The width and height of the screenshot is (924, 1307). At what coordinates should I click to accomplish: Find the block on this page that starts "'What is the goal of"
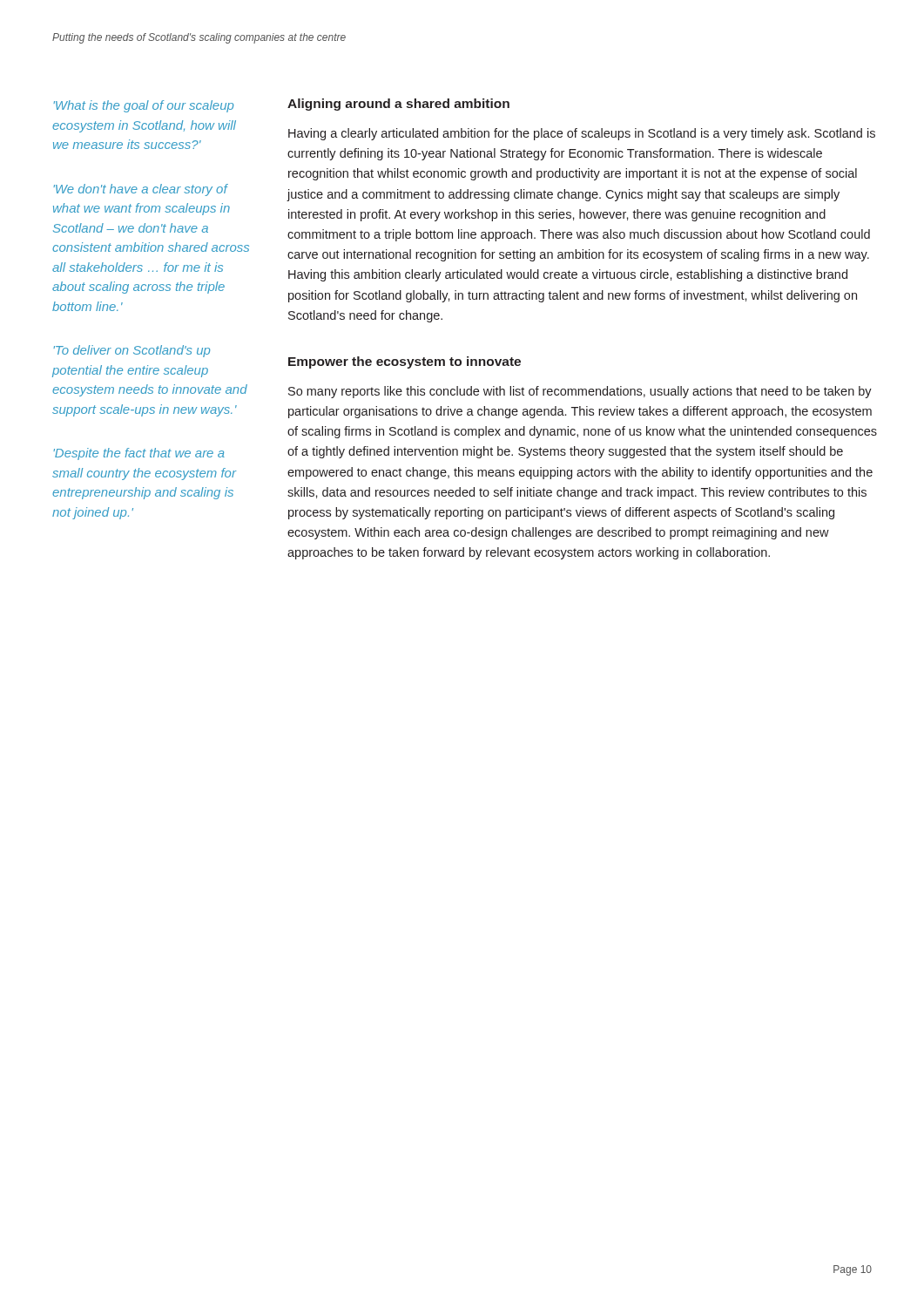(x=144, y=125)
